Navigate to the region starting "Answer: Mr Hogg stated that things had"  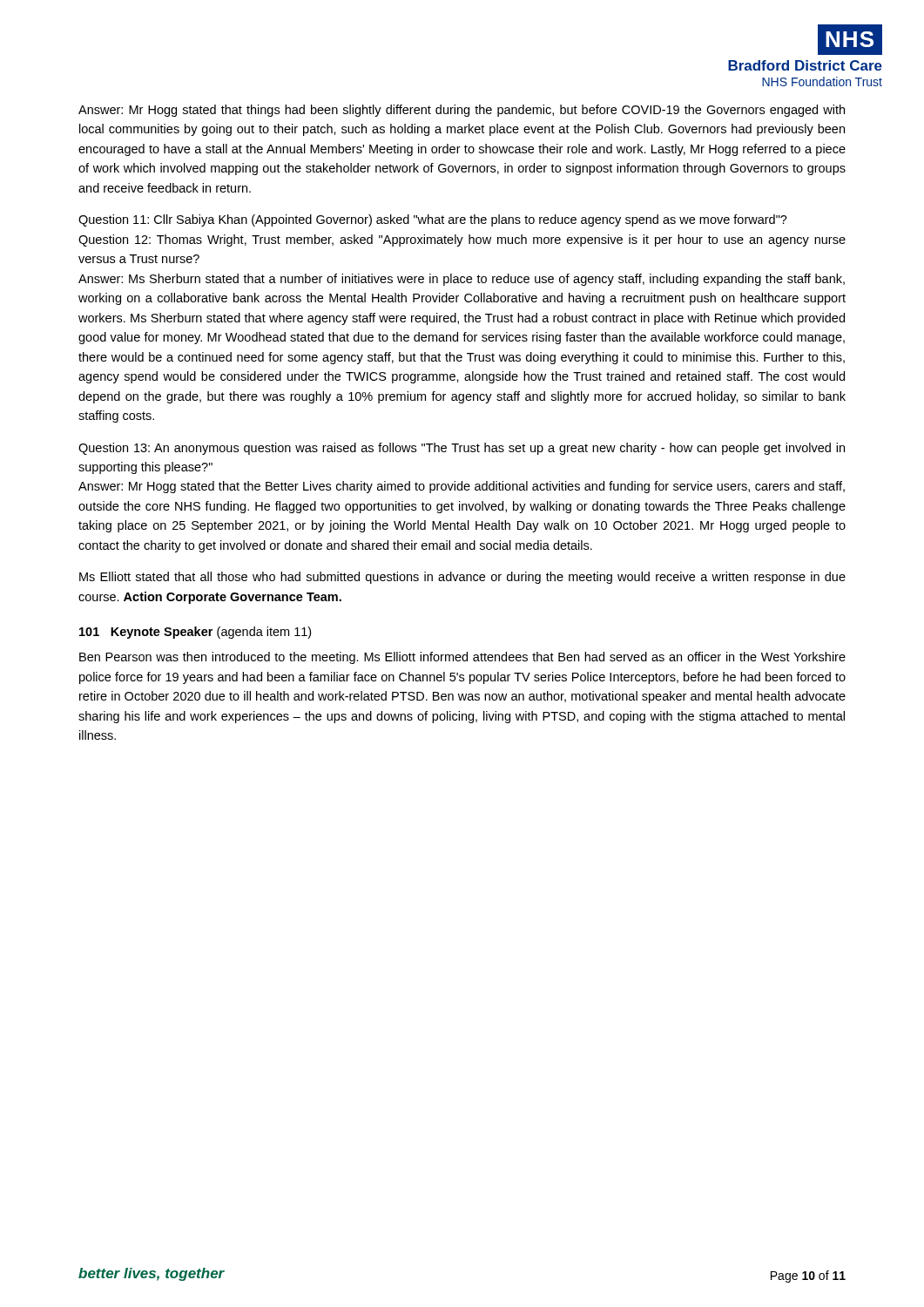pos(462,149)
